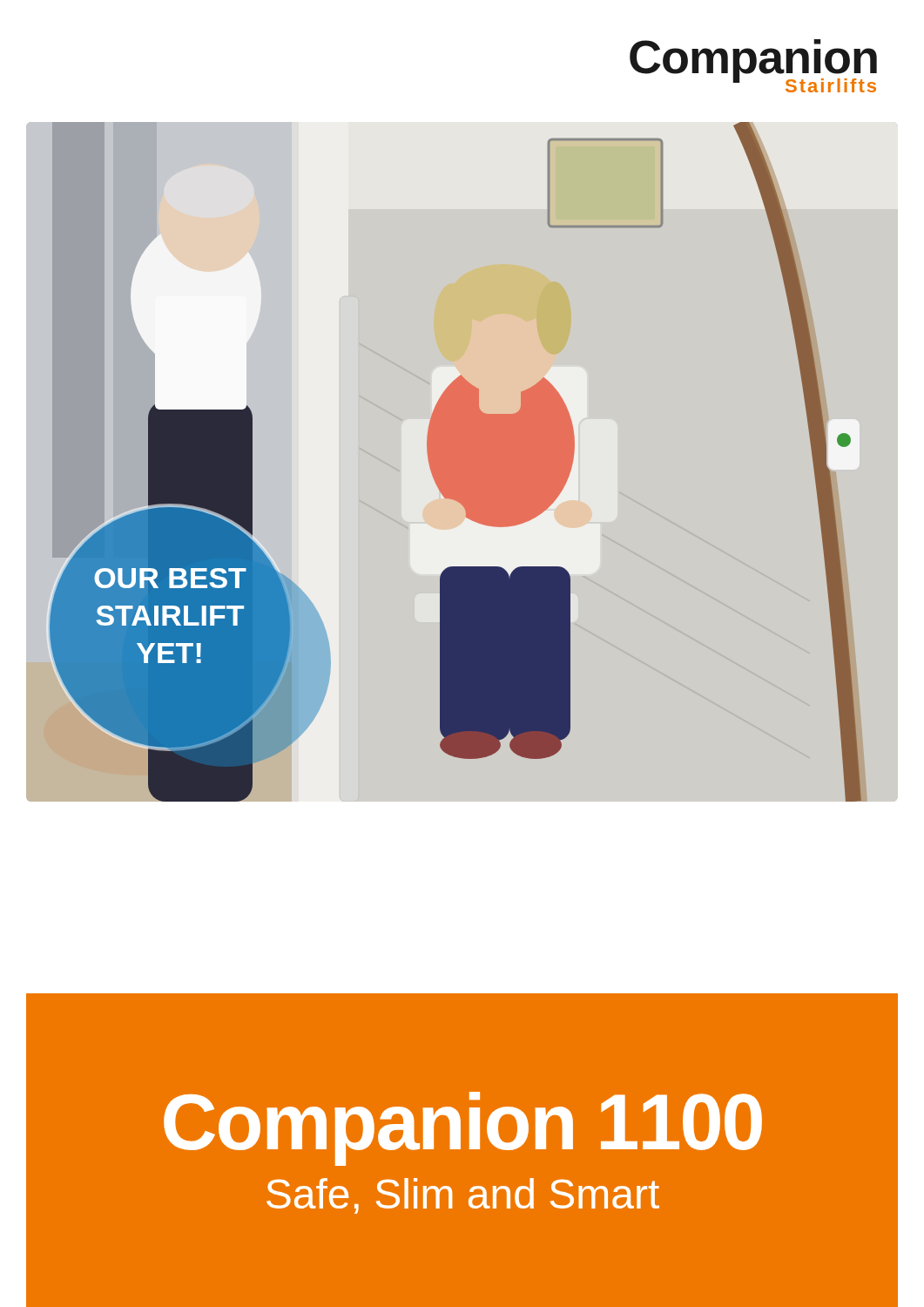Click on the logo
The image size is (924, 1307).
tap(753, 64)
